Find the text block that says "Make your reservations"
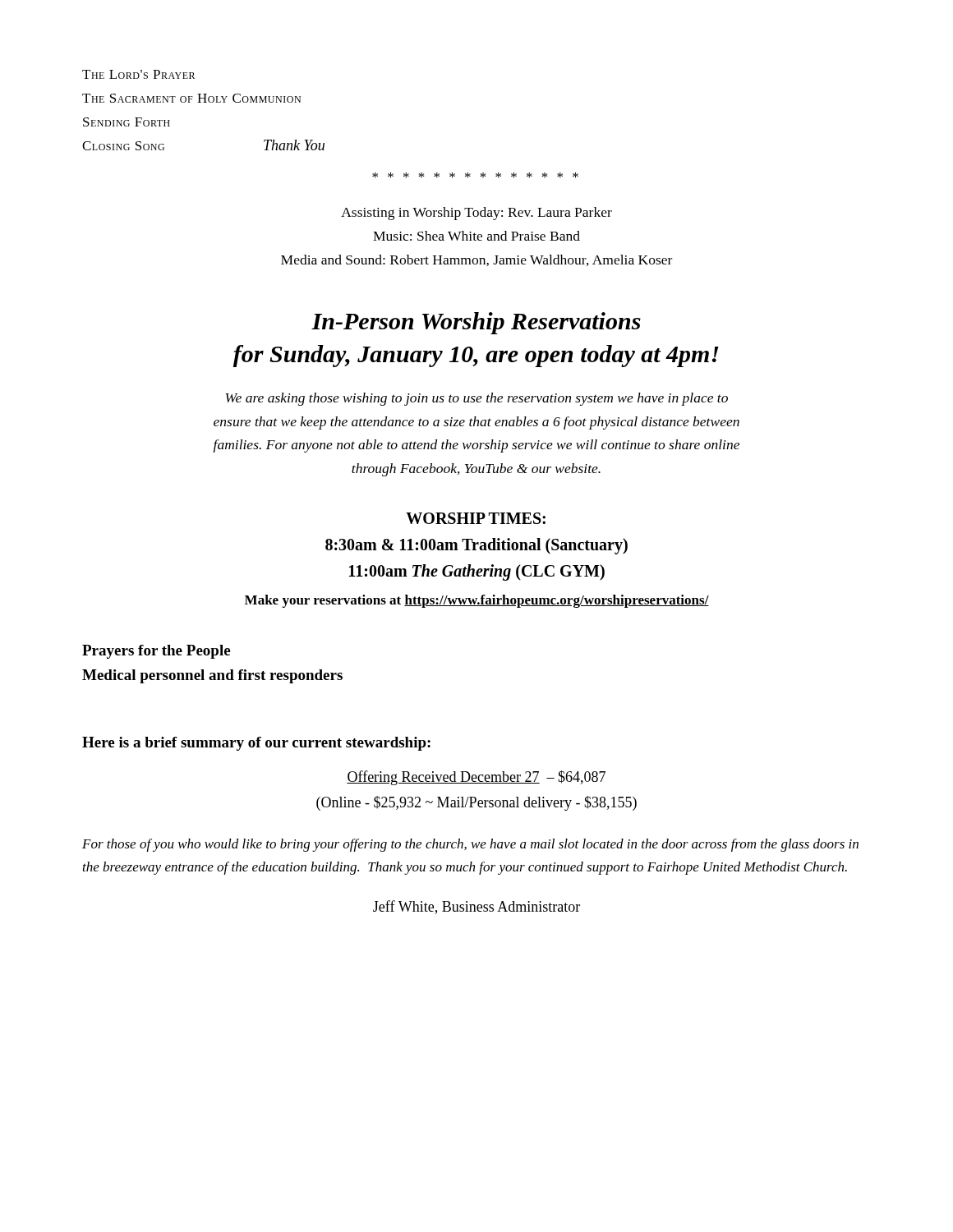Viewport: 953px width, 1232px height. click(x=476, y=600)
